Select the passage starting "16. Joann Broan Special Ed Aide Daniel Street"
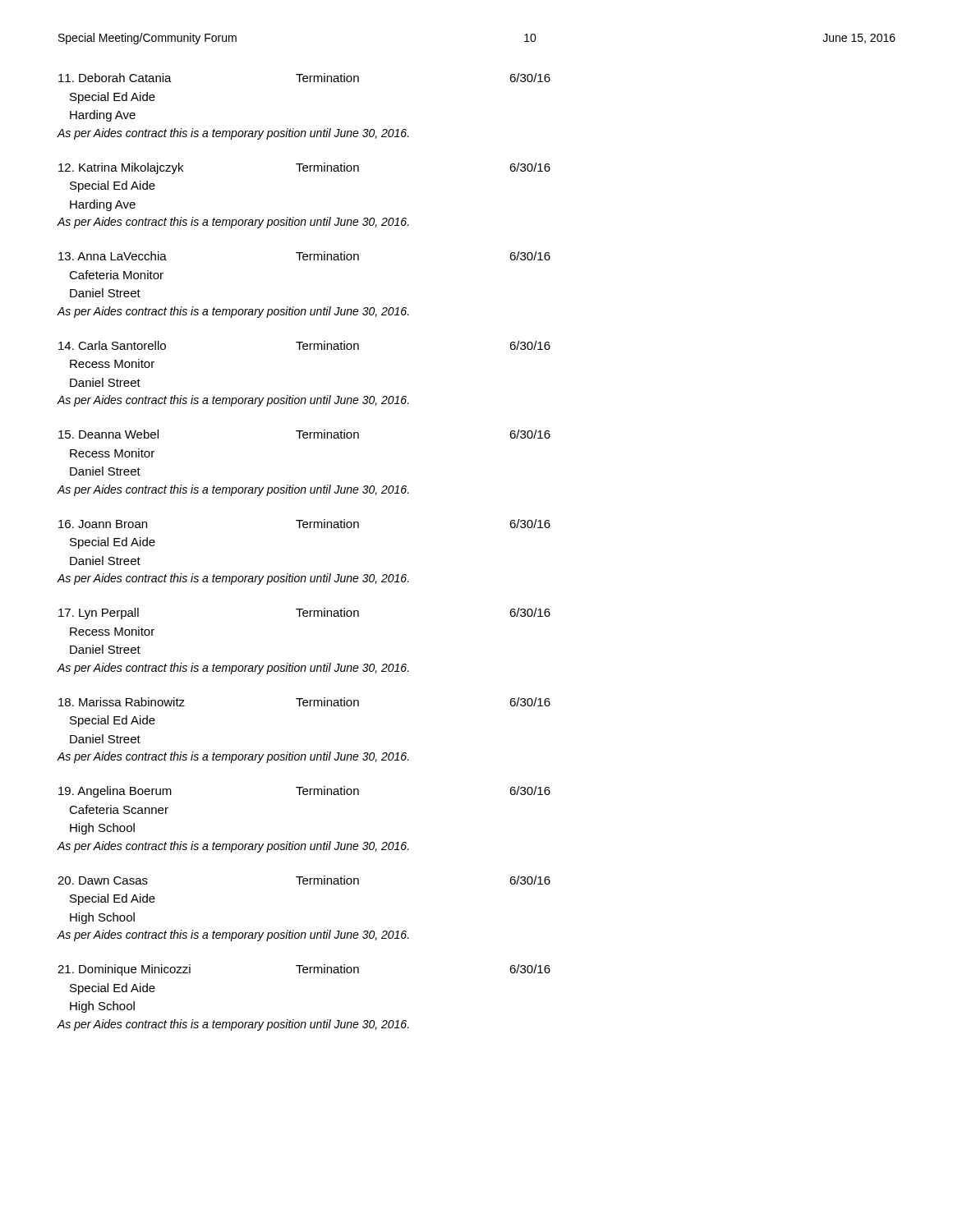The height and width of the screenshot is (1232, 953). tap(304, 524)
